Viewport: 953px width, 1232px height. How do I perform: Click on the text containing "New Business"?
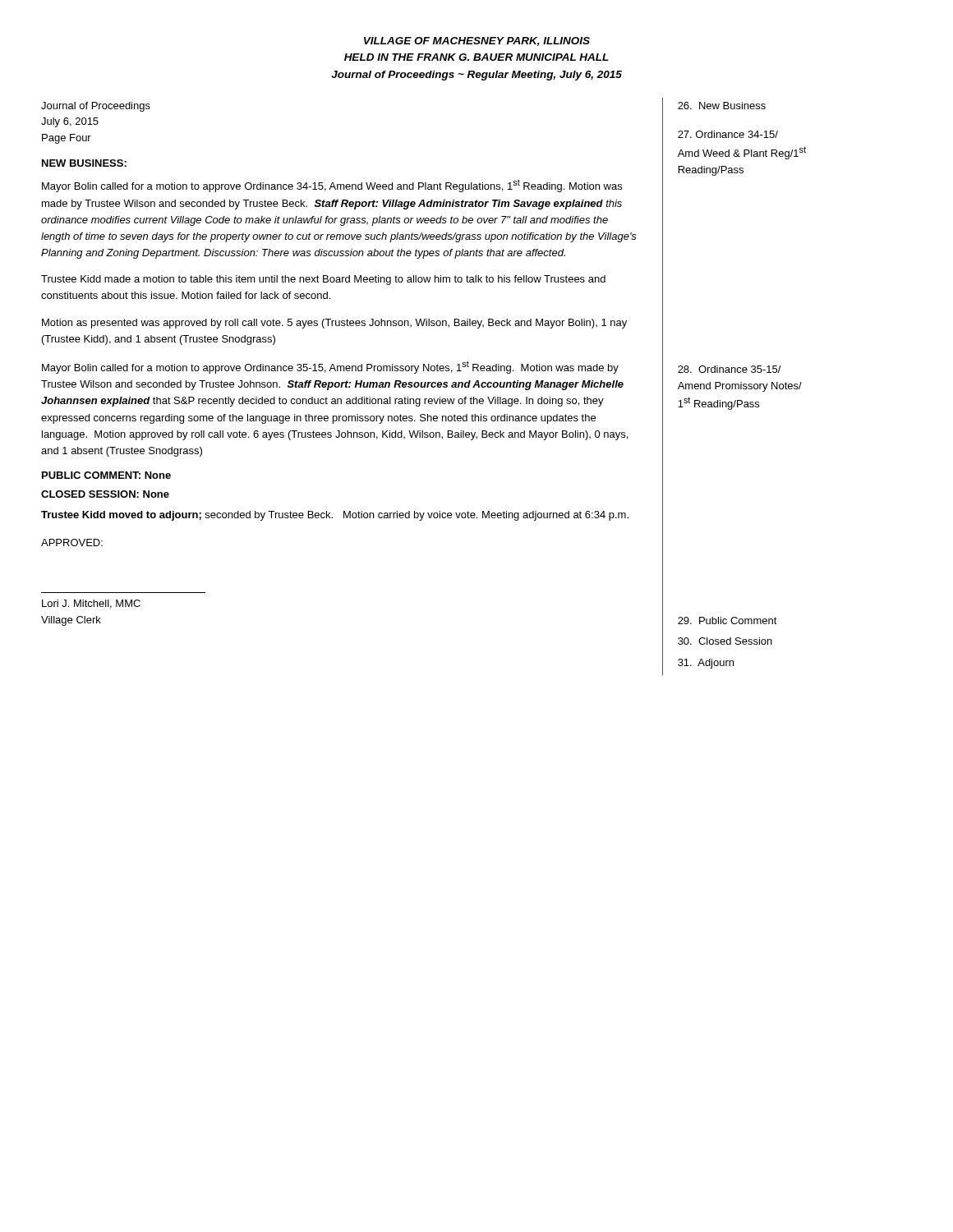click(x=722, y=105)
